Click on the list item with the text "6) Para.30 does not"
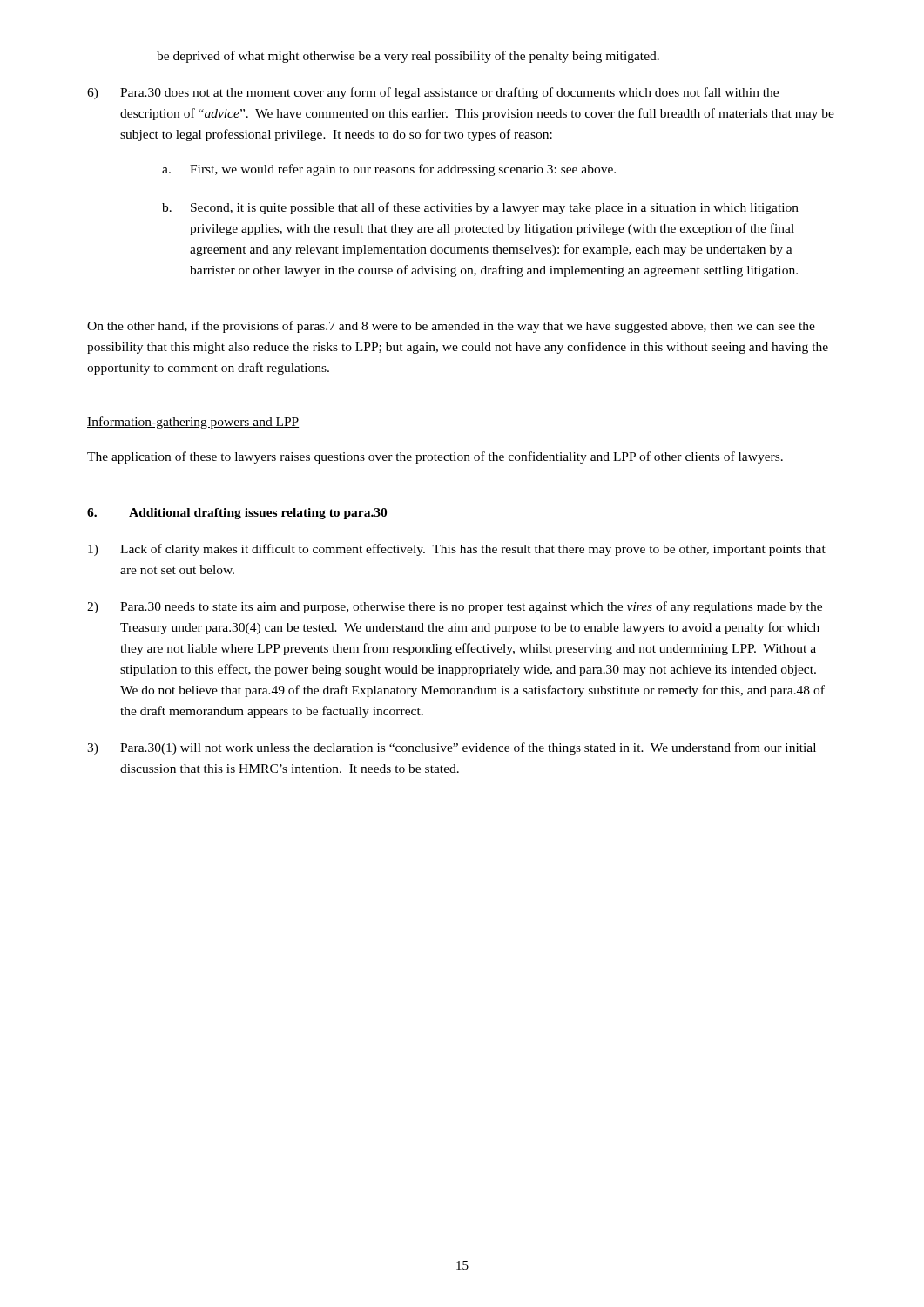The width and height of the screenshot is (924, 1307). (x=464, y=184)
